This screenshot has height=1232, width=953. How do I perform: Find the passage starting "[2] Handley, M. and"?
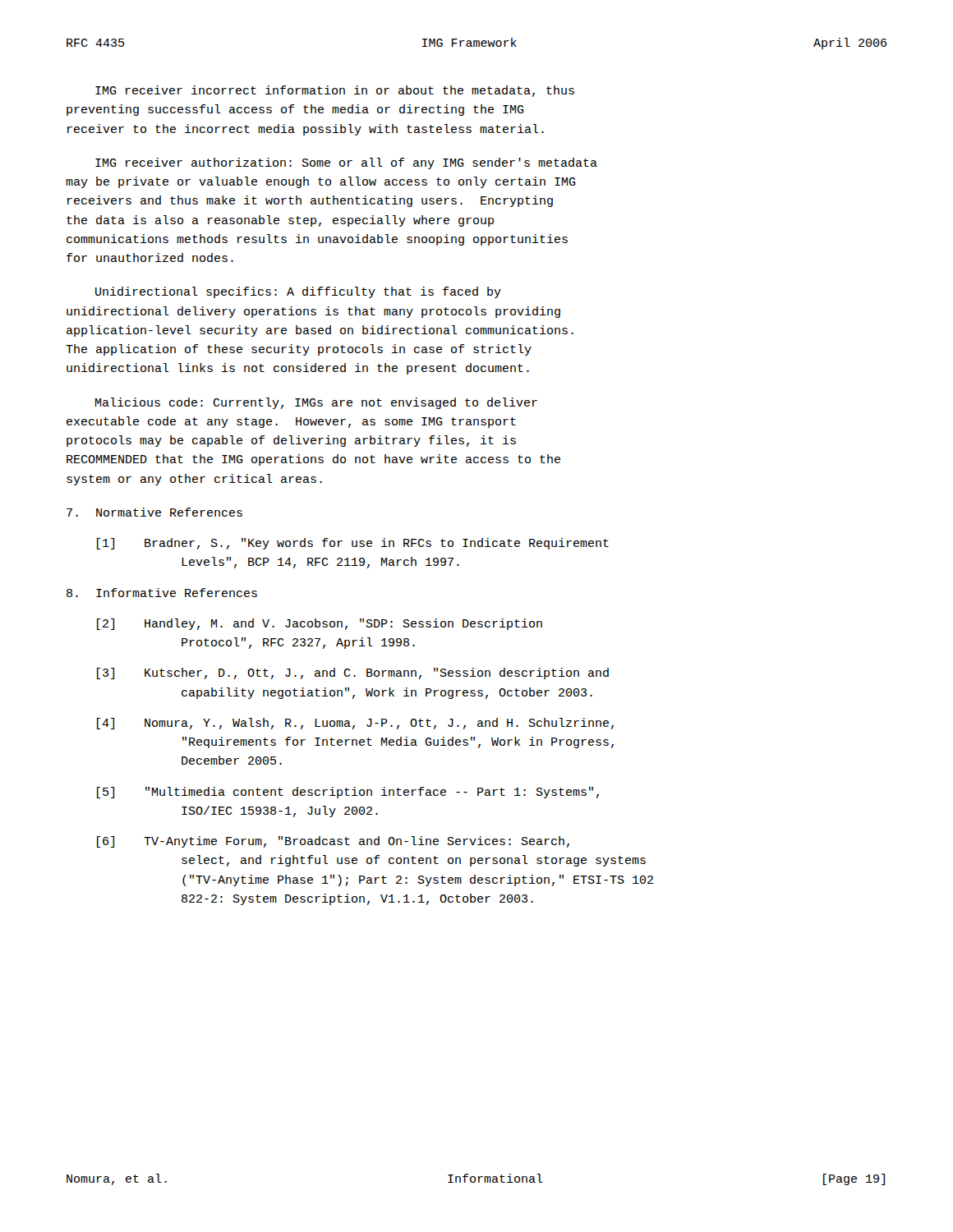[491, 634]
